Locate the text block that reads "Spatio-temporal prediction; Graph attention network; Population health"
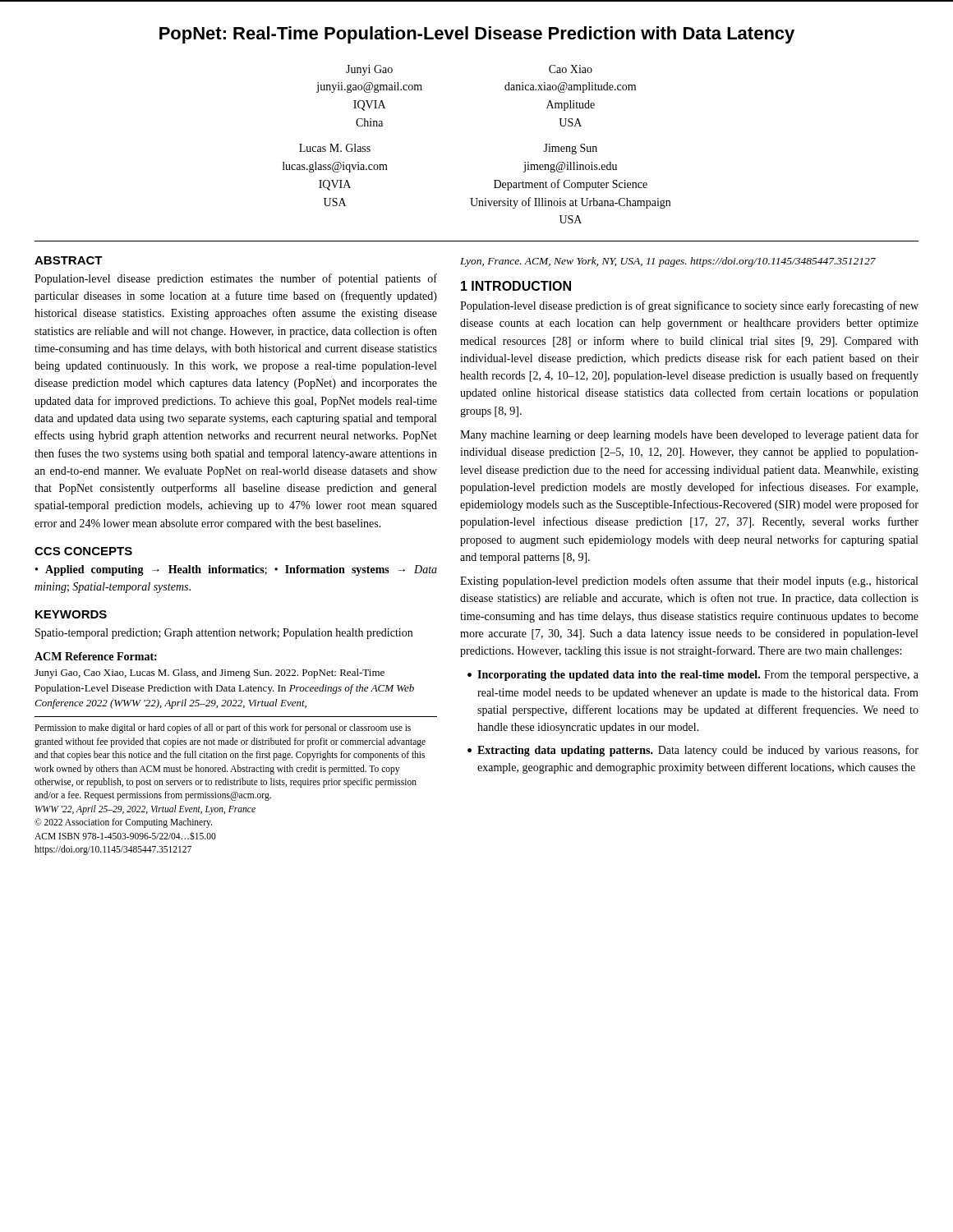The width and height of the screenshot is (953, 1232). click(224, 633)
